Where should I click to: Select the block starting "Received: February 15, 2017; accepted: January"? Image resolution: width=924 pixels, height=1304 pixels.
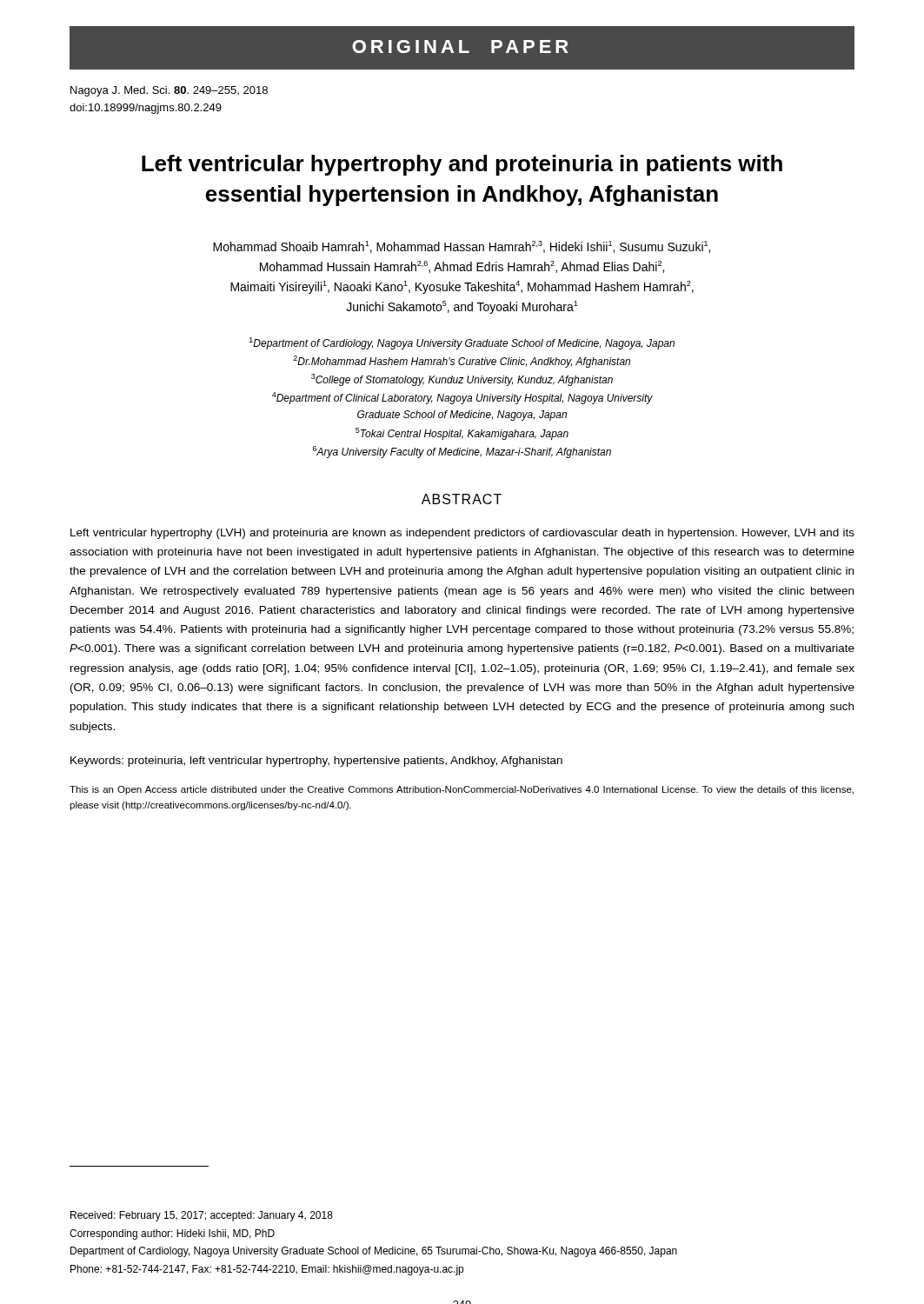[373, 1242]
